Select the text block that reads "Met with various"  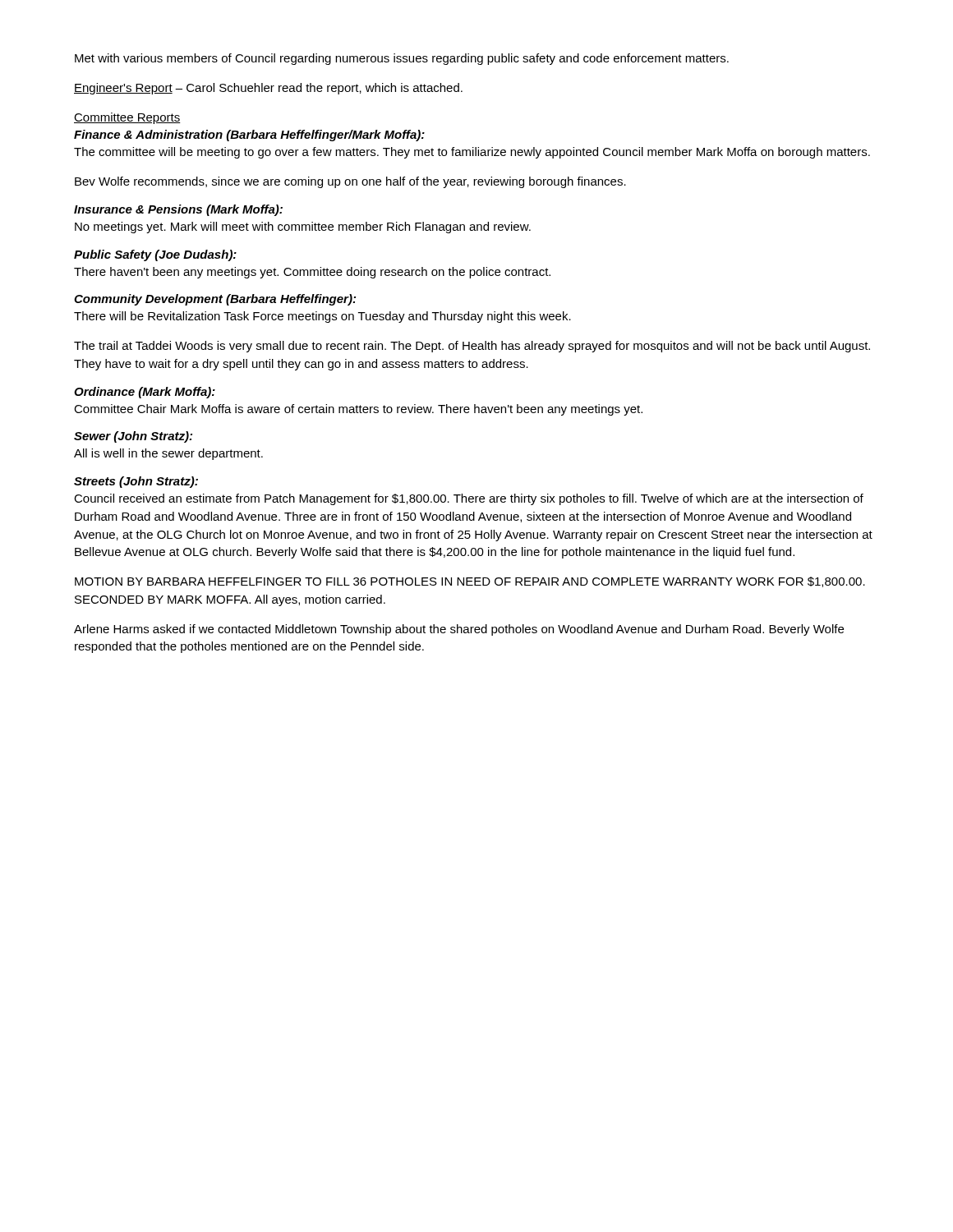point(402,58)
